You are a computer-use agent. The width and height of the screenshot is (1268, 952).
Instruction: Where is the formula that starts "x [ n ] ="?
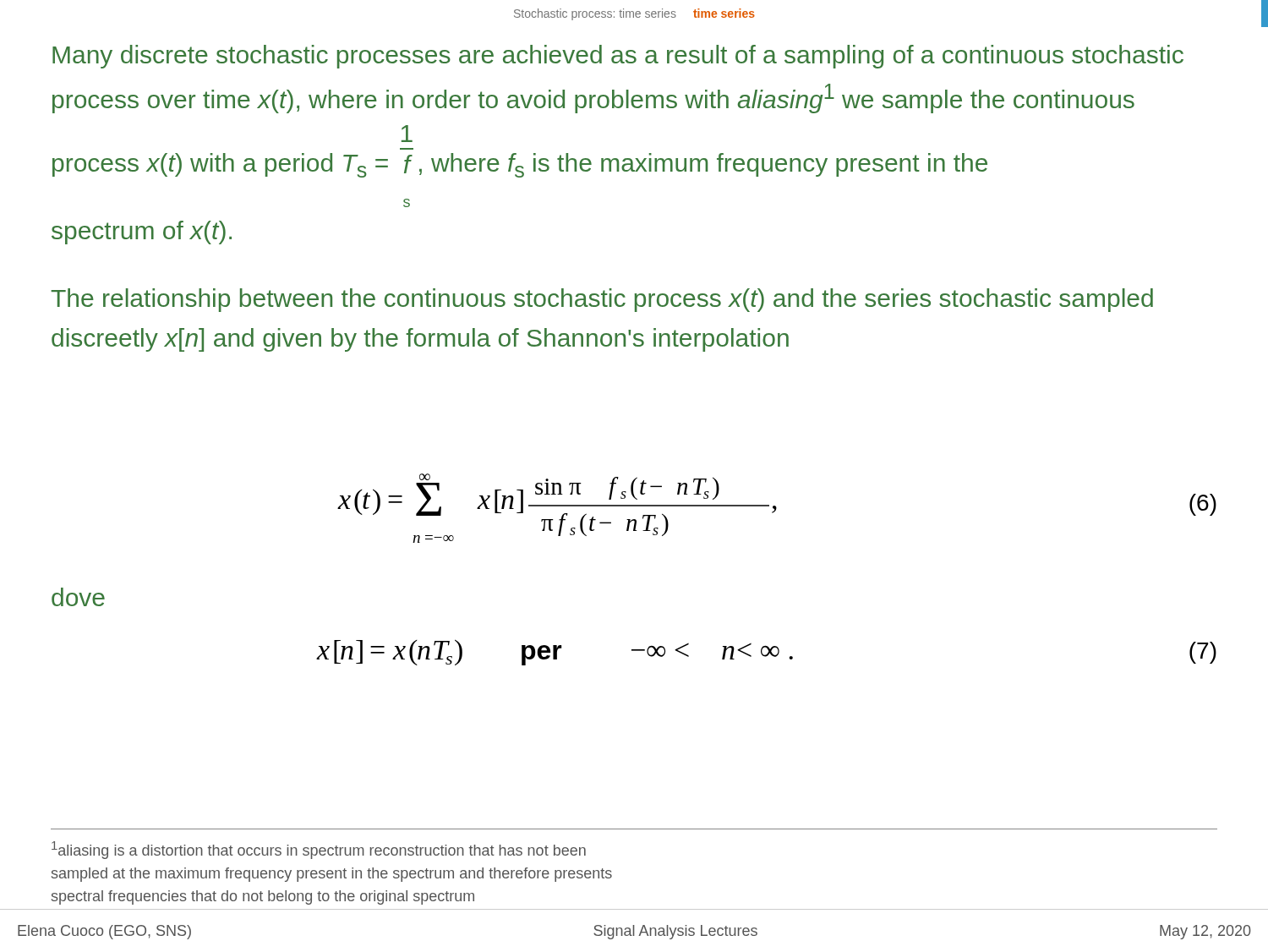click(767, 651)
